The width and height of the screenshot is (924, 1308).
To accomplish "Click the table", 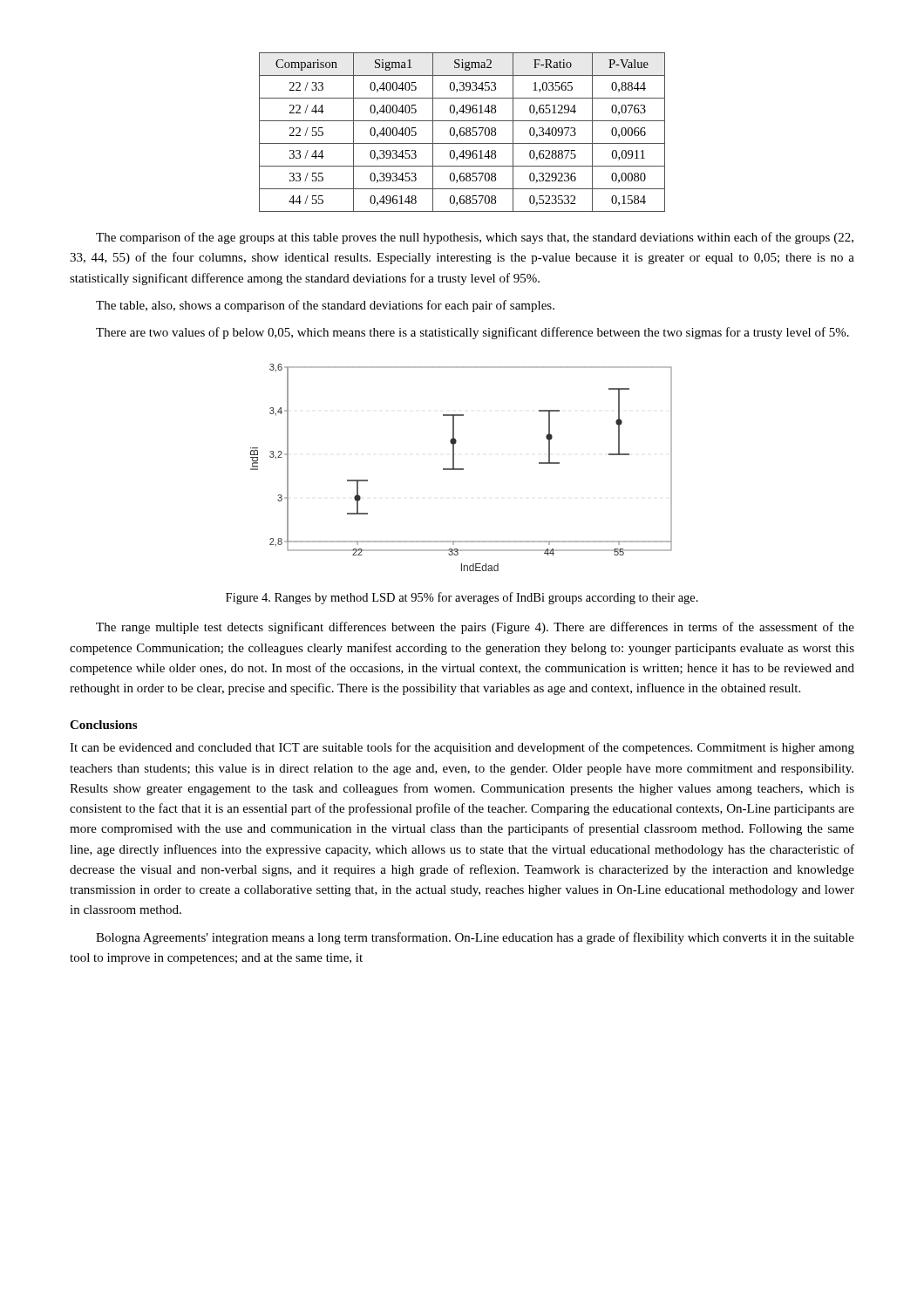I will click(x=462, y=132).
